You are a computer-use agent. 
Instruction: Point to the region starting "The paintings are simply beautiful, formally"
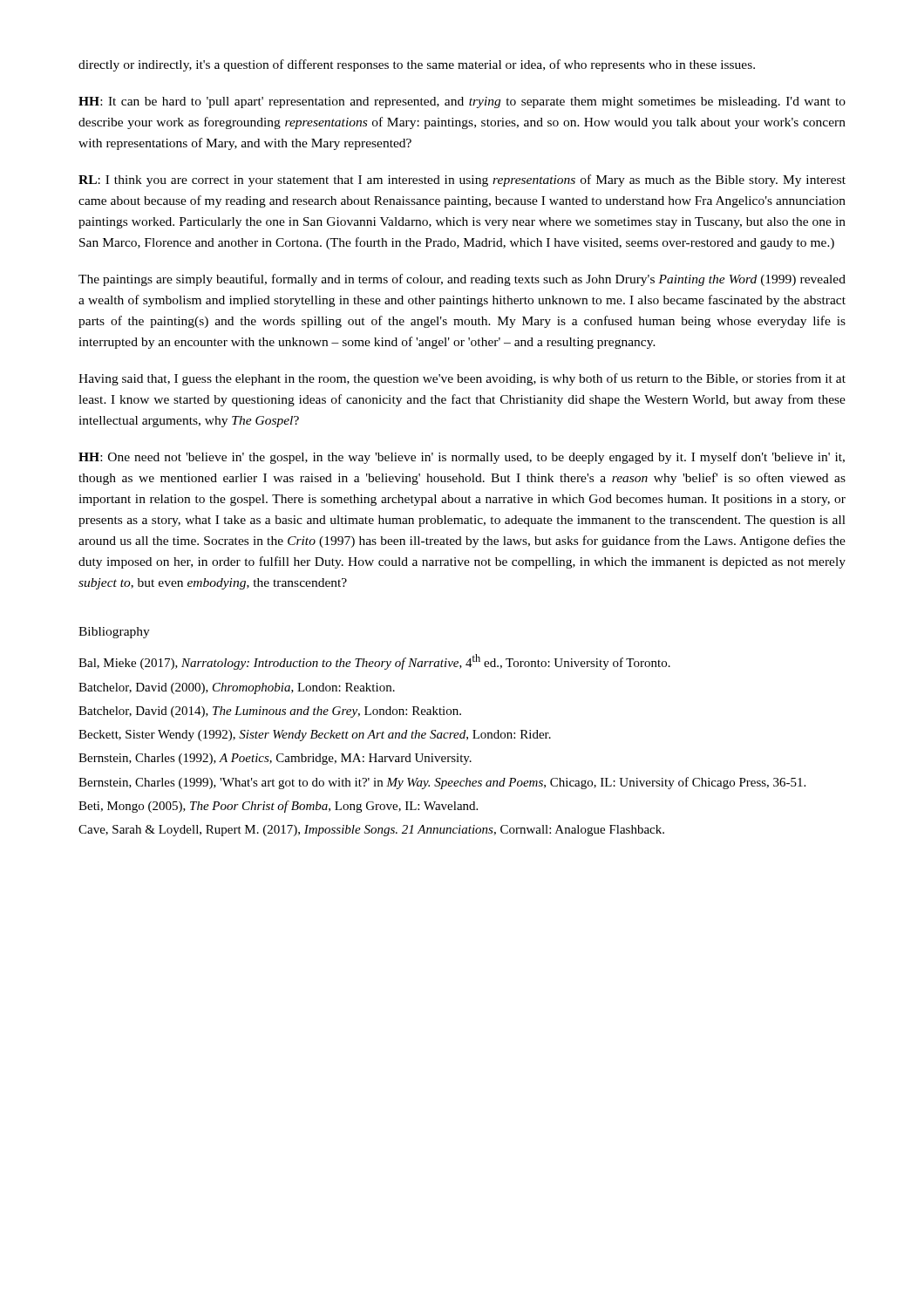click(x=462, y=310)
